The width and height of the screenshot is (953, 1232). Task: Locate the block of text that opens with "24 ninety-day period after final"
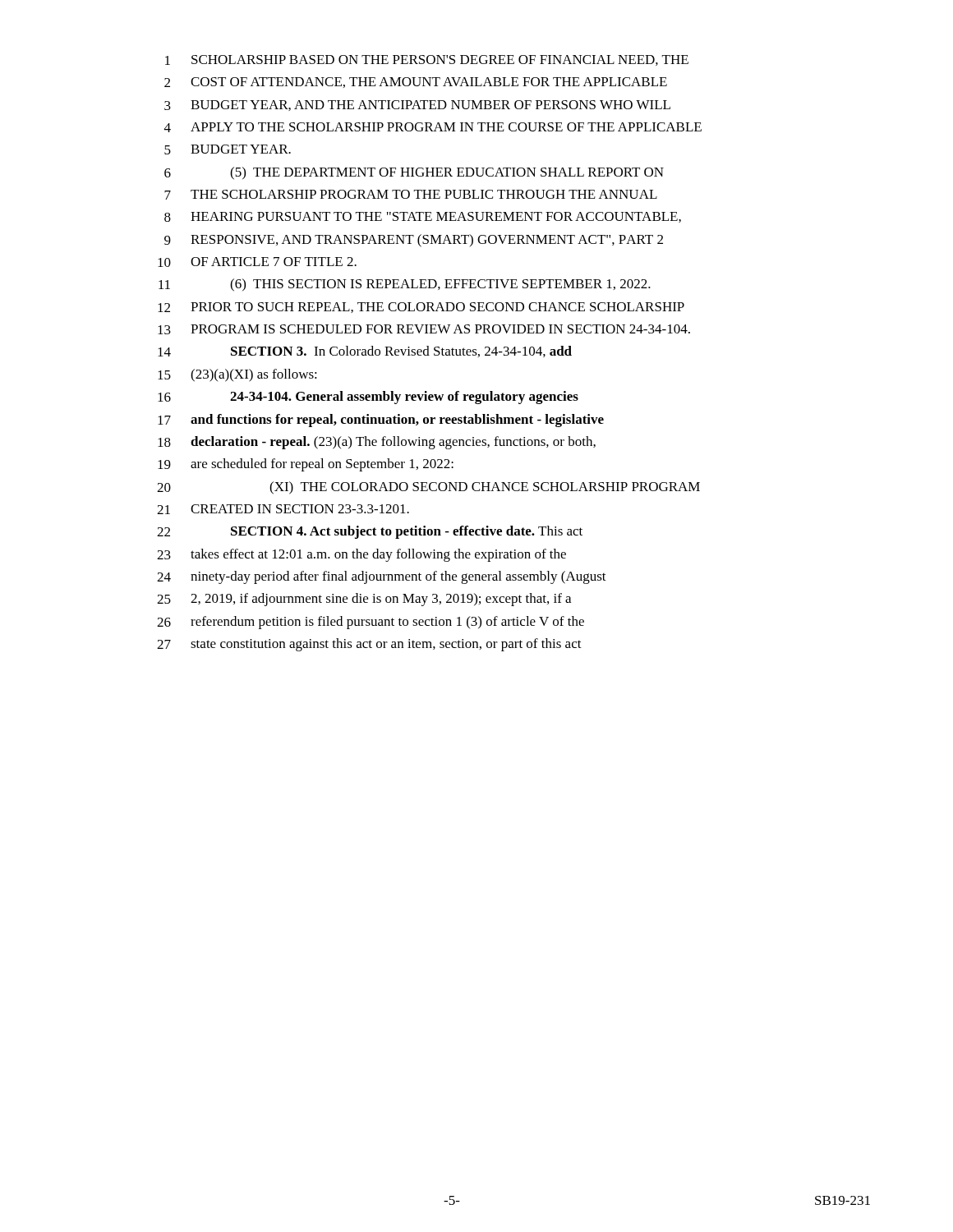[x=501, y=577]
